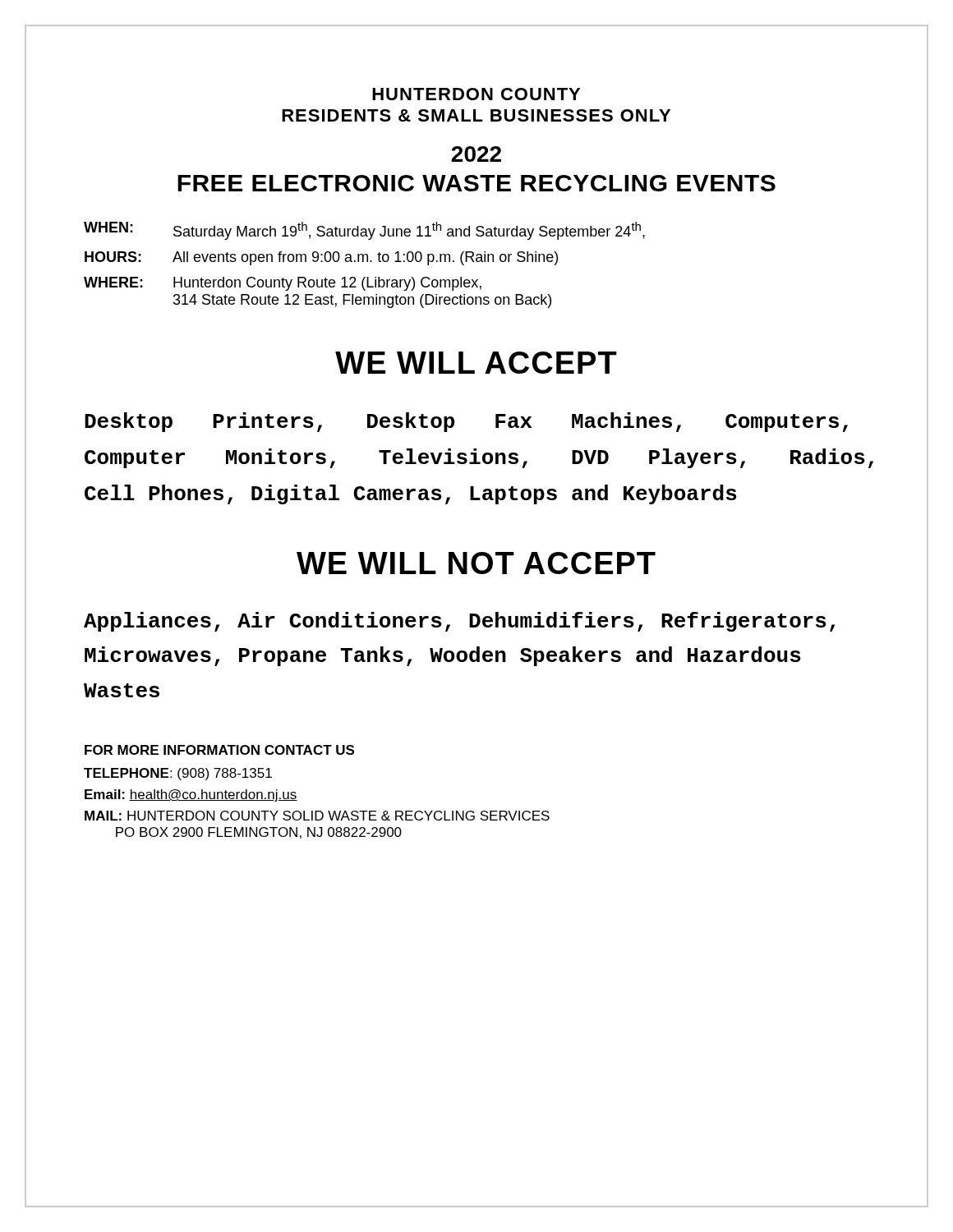Where does it say "2022 FREE ELECTRONIC WASTE RECYCLING EVENTS"?
Viewport: 953px width, 1232px height.
click(476, 169)
